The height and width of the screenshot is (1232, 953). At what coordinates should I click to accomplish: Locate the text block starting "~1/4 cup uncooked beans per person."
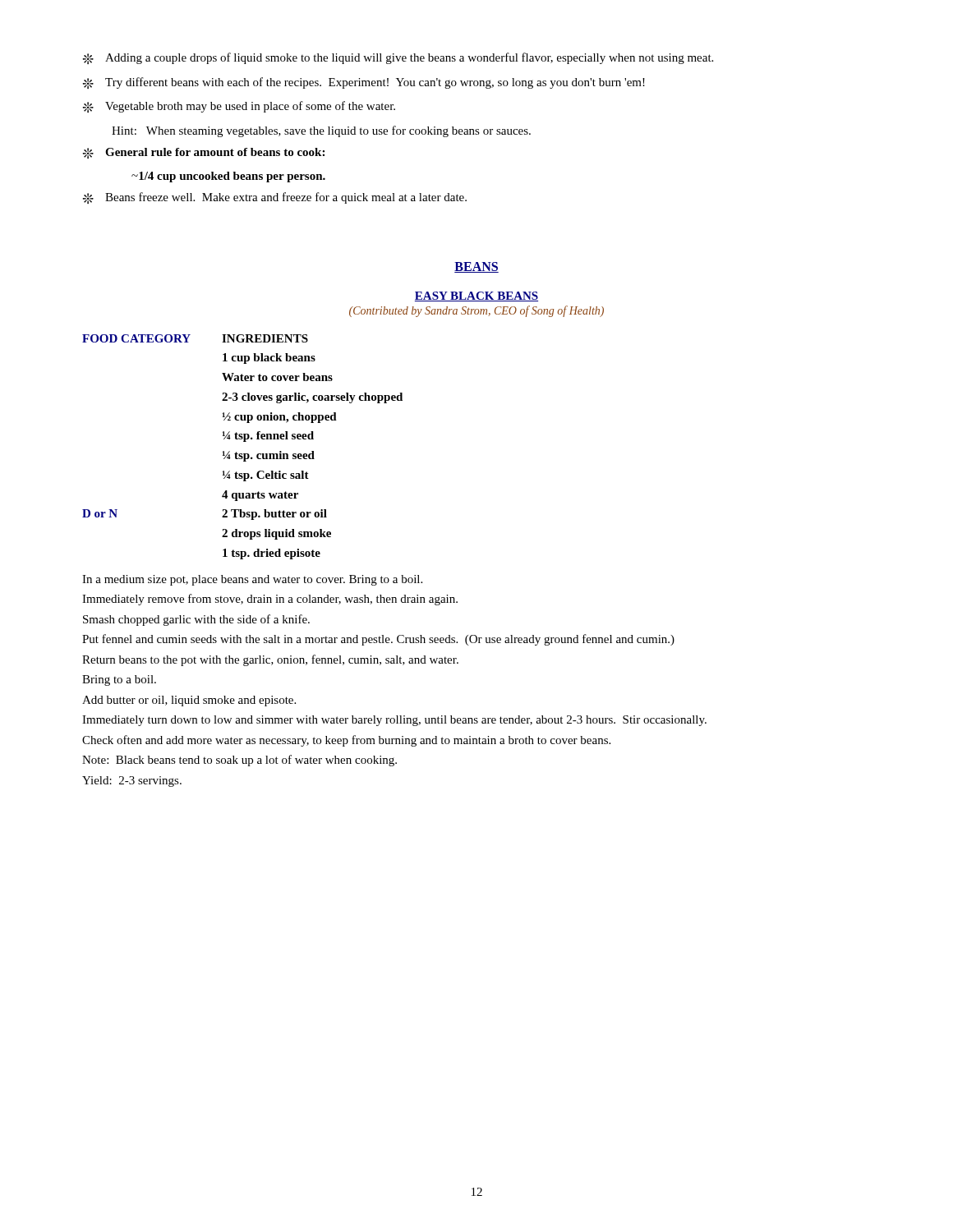tap(228, 176)
